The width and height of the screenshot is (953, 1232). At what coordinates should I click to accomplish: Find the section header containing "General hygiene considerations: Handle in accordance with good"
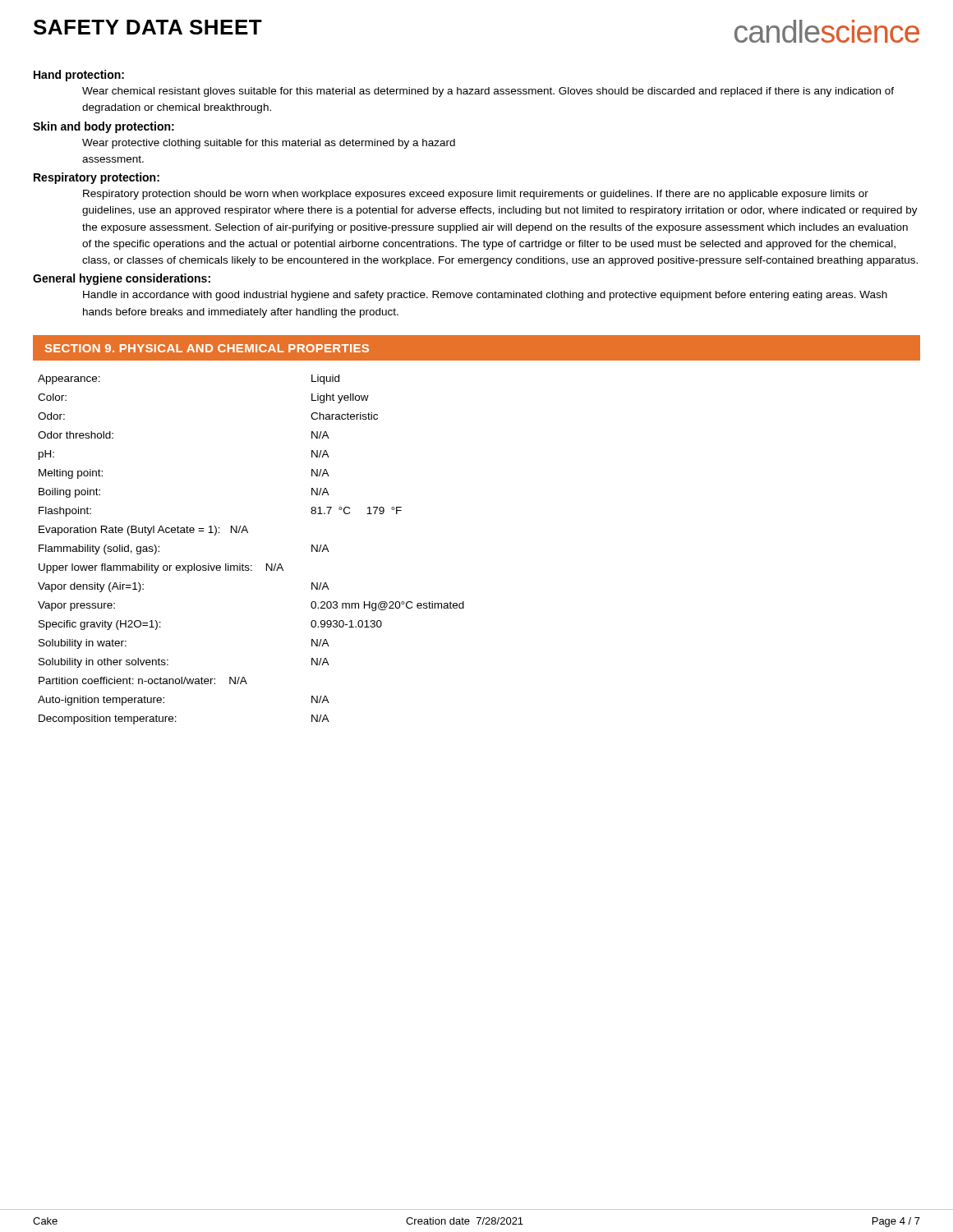(x=476, y=296)
